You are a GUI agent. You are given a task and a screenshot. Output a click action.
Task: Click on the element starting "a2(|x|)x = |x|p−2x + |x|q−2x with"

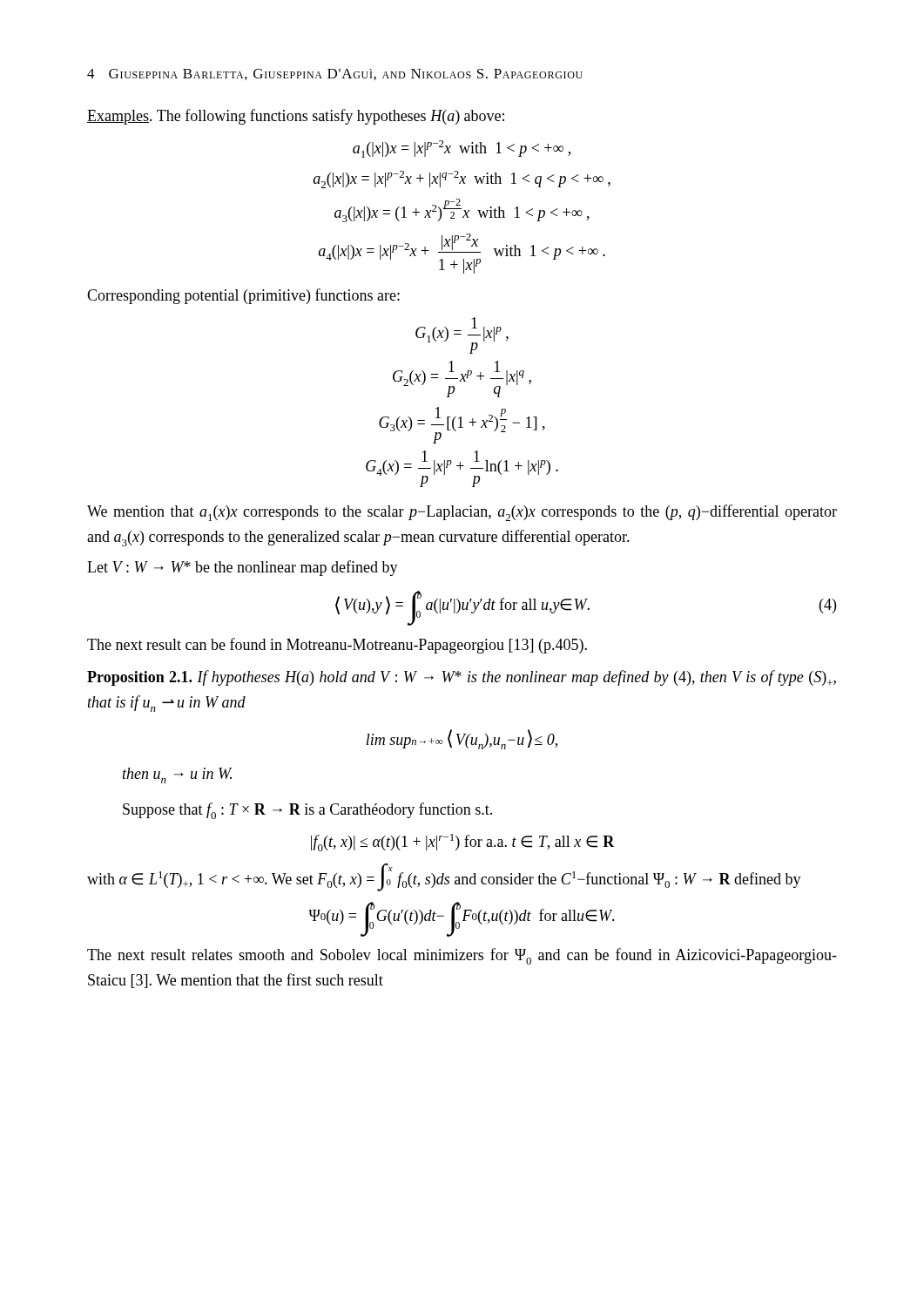(462, 178)
